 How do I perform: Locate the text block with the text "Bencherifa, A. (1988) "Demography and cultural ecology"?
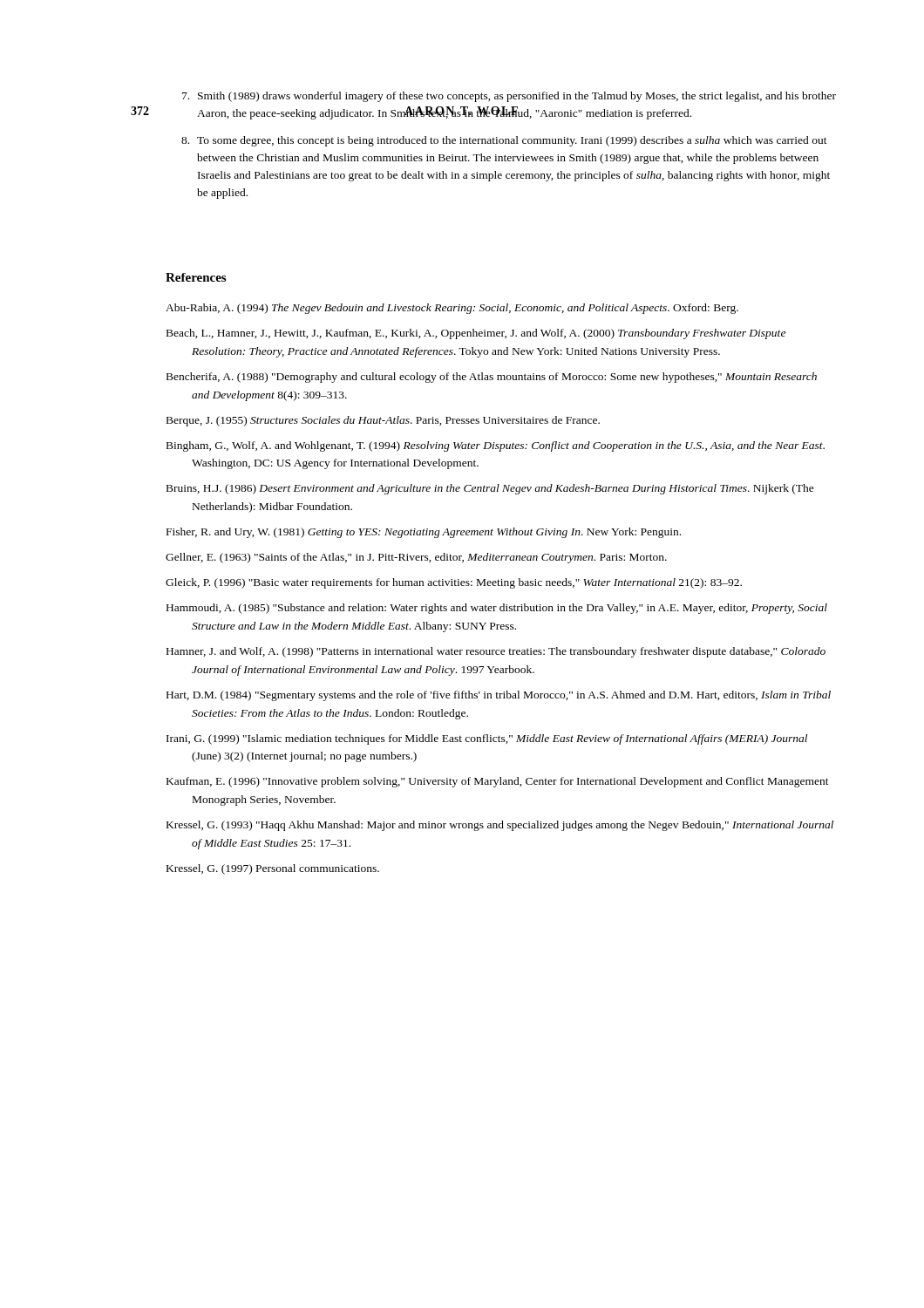pyautogui.click(x=491, y=385)
